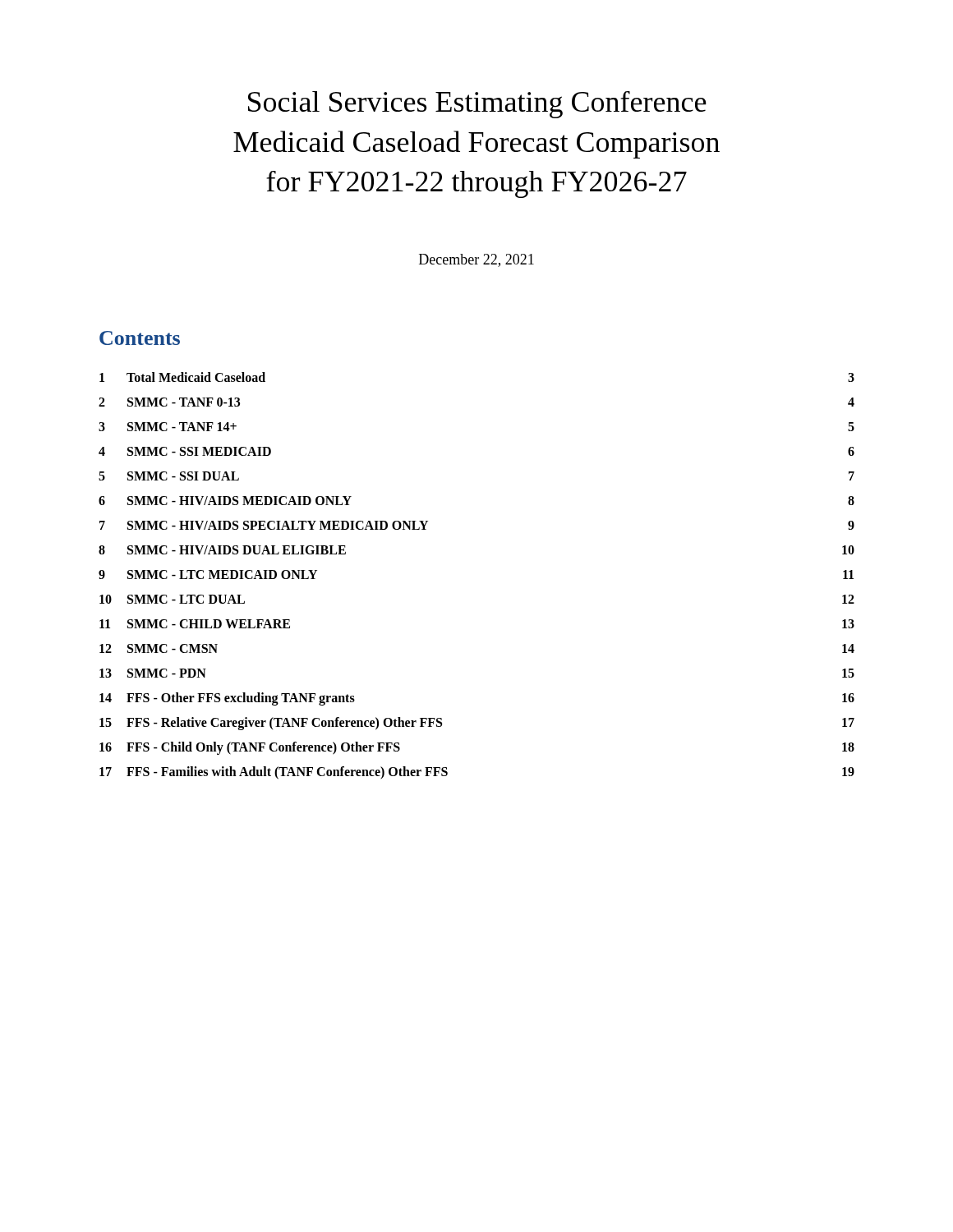Locate the title that opens with "Social Services Estimating ConferenceMedicaid Caseload Forecast"

(x=476, y=142)
